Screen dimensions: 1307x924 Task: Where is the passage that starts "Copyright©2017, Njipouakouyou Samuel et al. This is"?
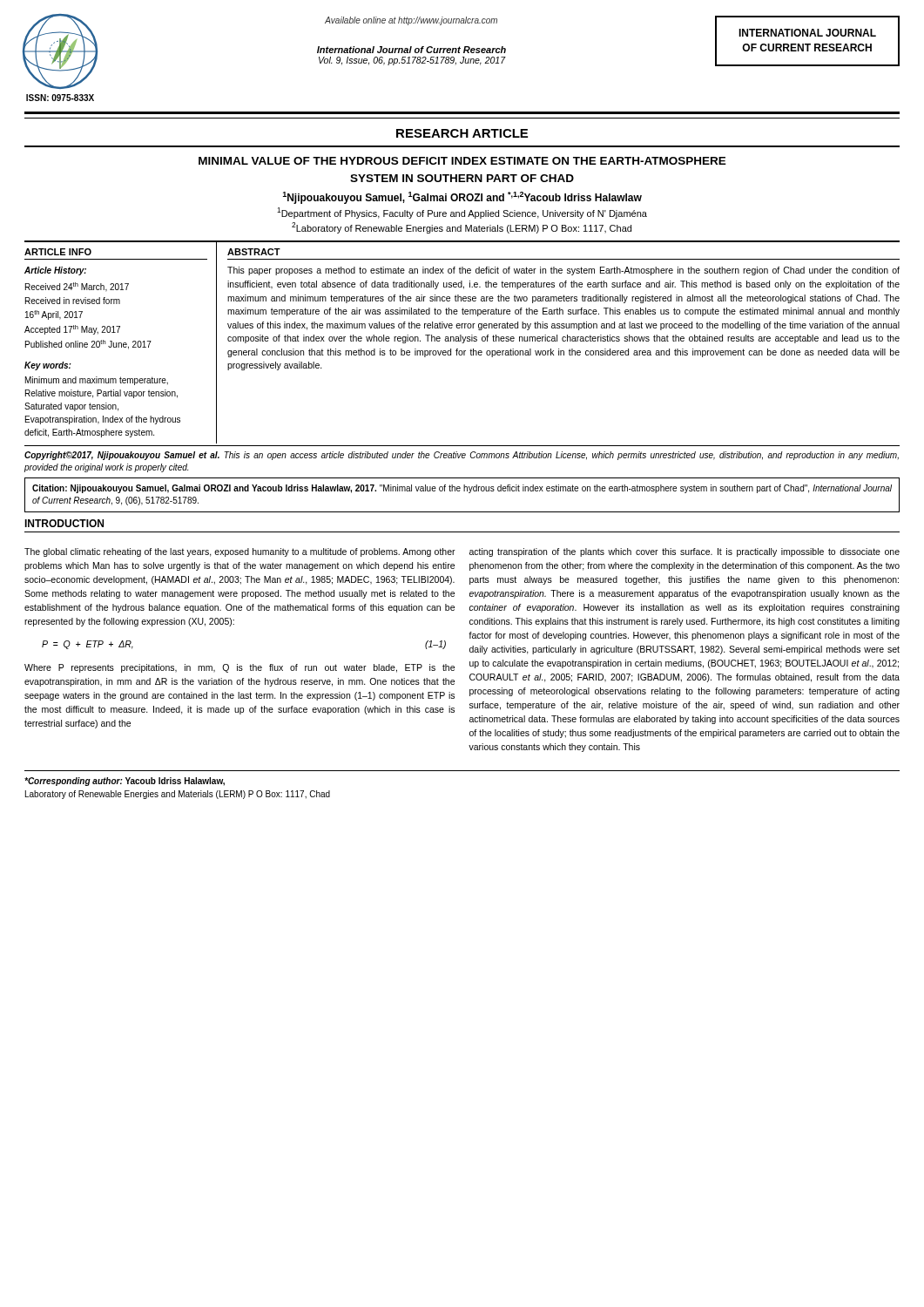[x=462, y=462]
